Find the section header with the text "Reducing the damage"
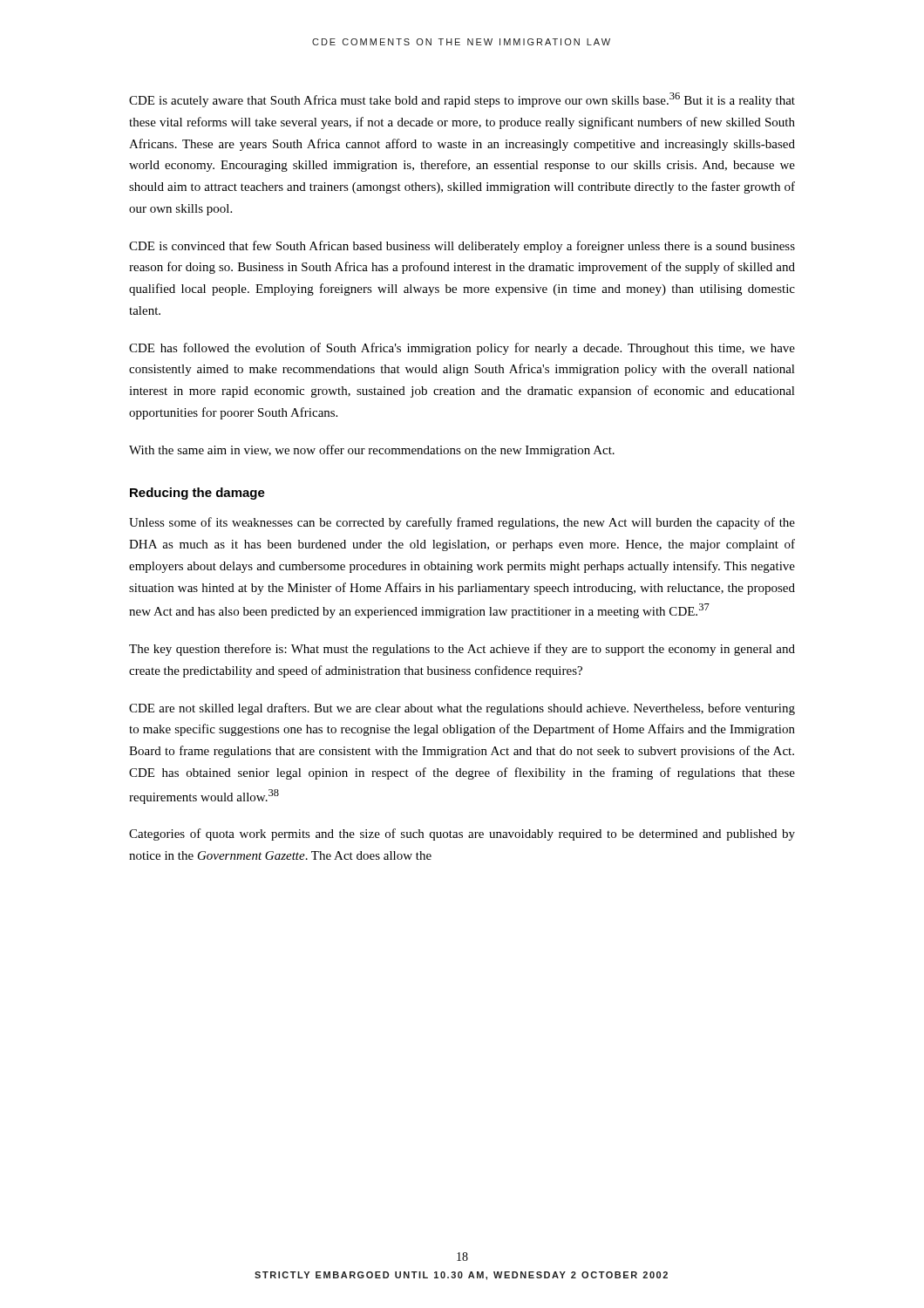Viewport: 924px width, 1308px height. tap(197, 492)
